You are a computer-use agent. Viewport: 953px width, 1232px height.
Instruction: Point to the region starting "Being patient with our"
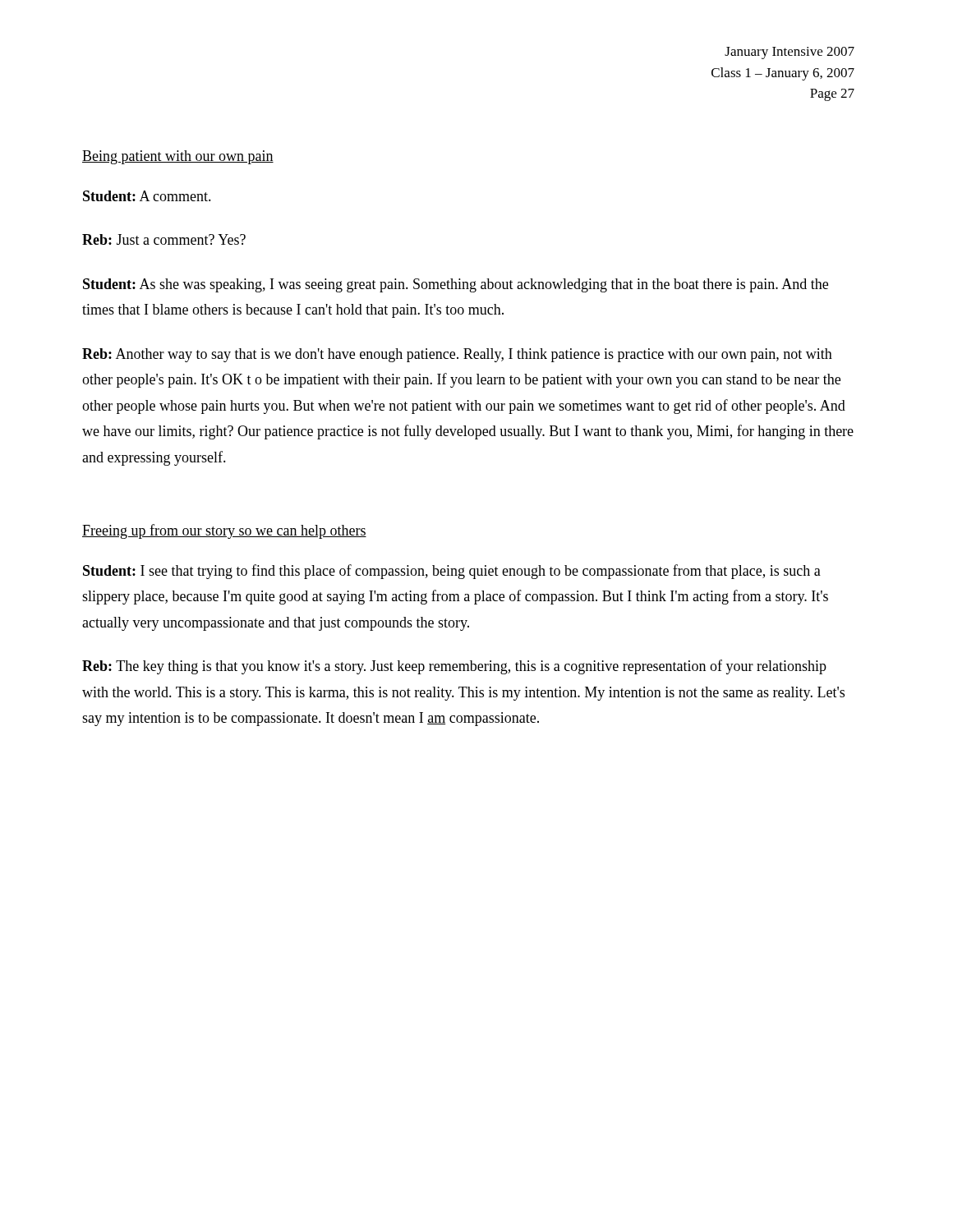click(x=178, y=156)
